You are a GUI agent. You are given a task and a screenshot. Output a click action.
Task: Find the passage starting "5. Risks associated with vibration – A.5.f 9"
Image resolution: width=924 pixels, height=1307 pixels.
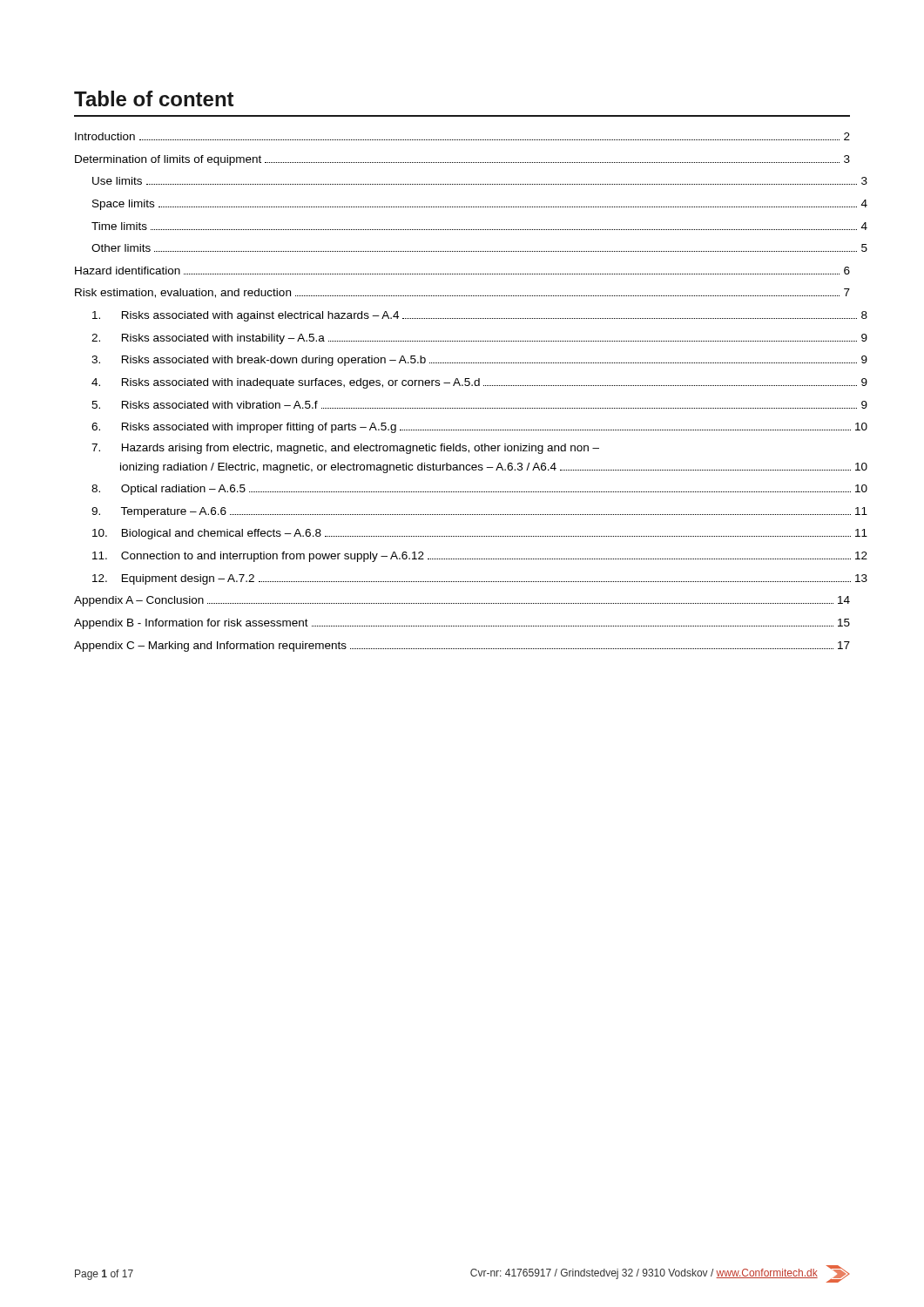479,405
